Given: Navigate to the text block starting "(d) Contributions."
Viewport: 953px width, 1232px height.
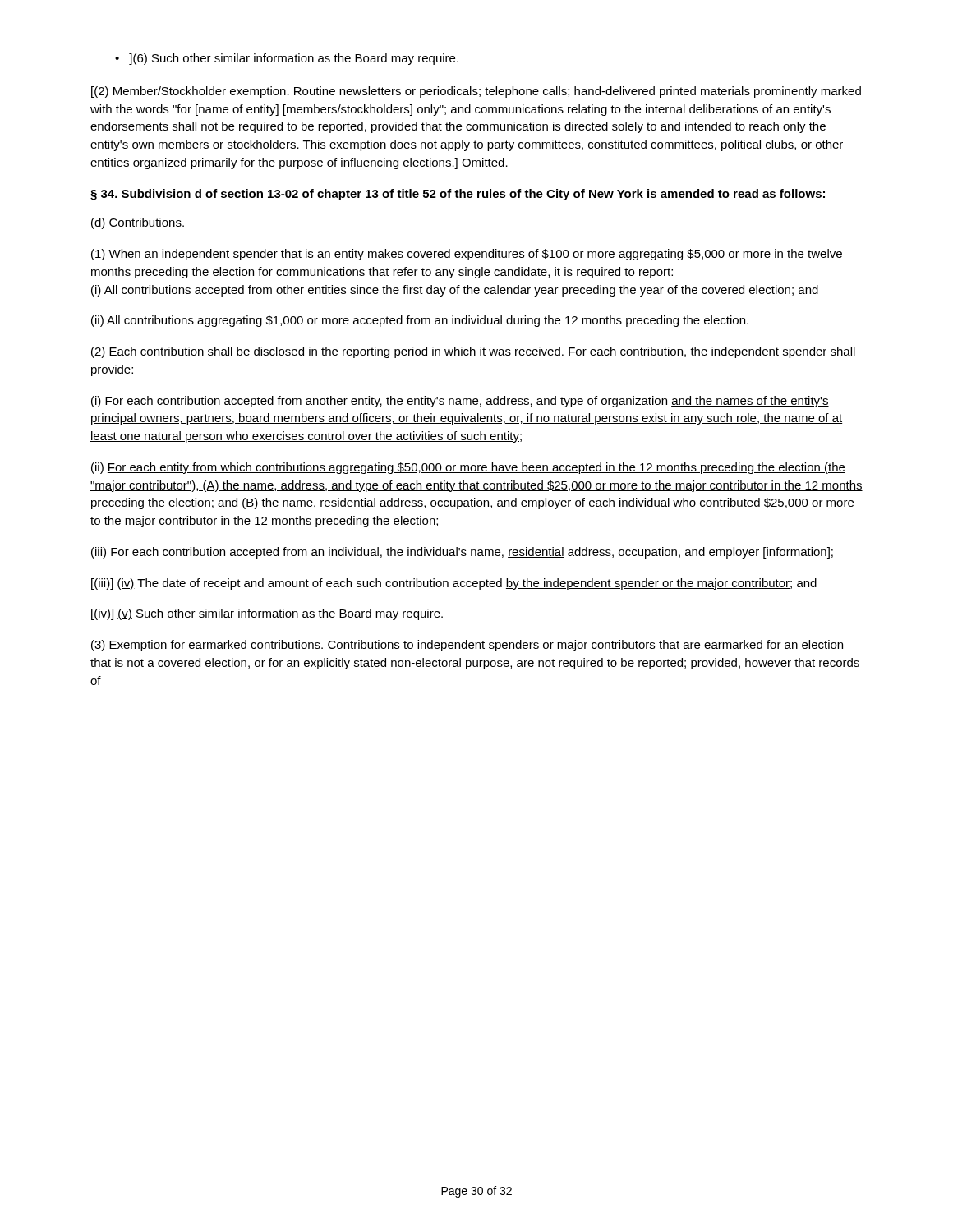Looking at the screenshot, I should [138, 222].
